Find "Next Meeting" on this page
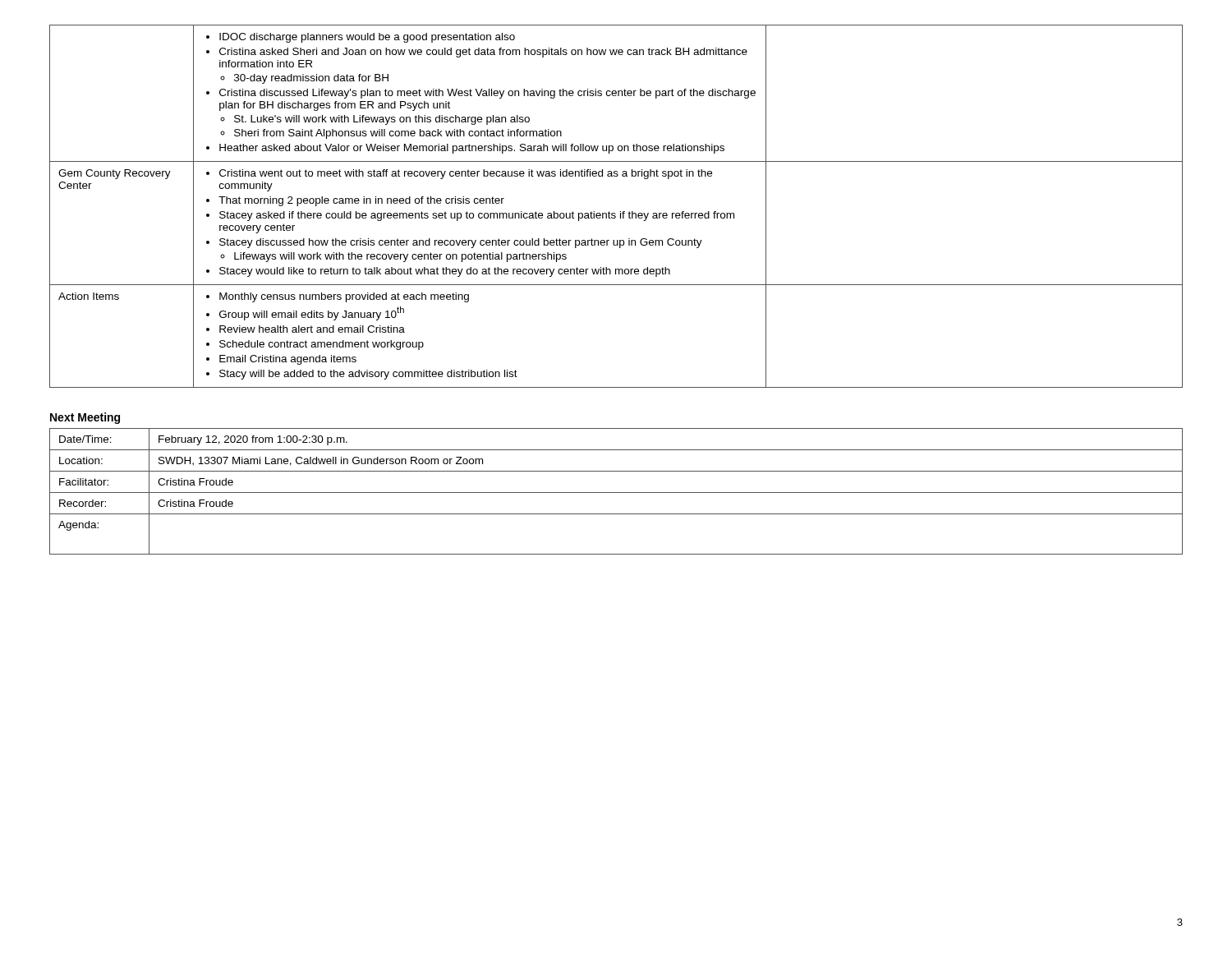The image size is (1232, 953). pyautogui.click(x=85, y=417)
